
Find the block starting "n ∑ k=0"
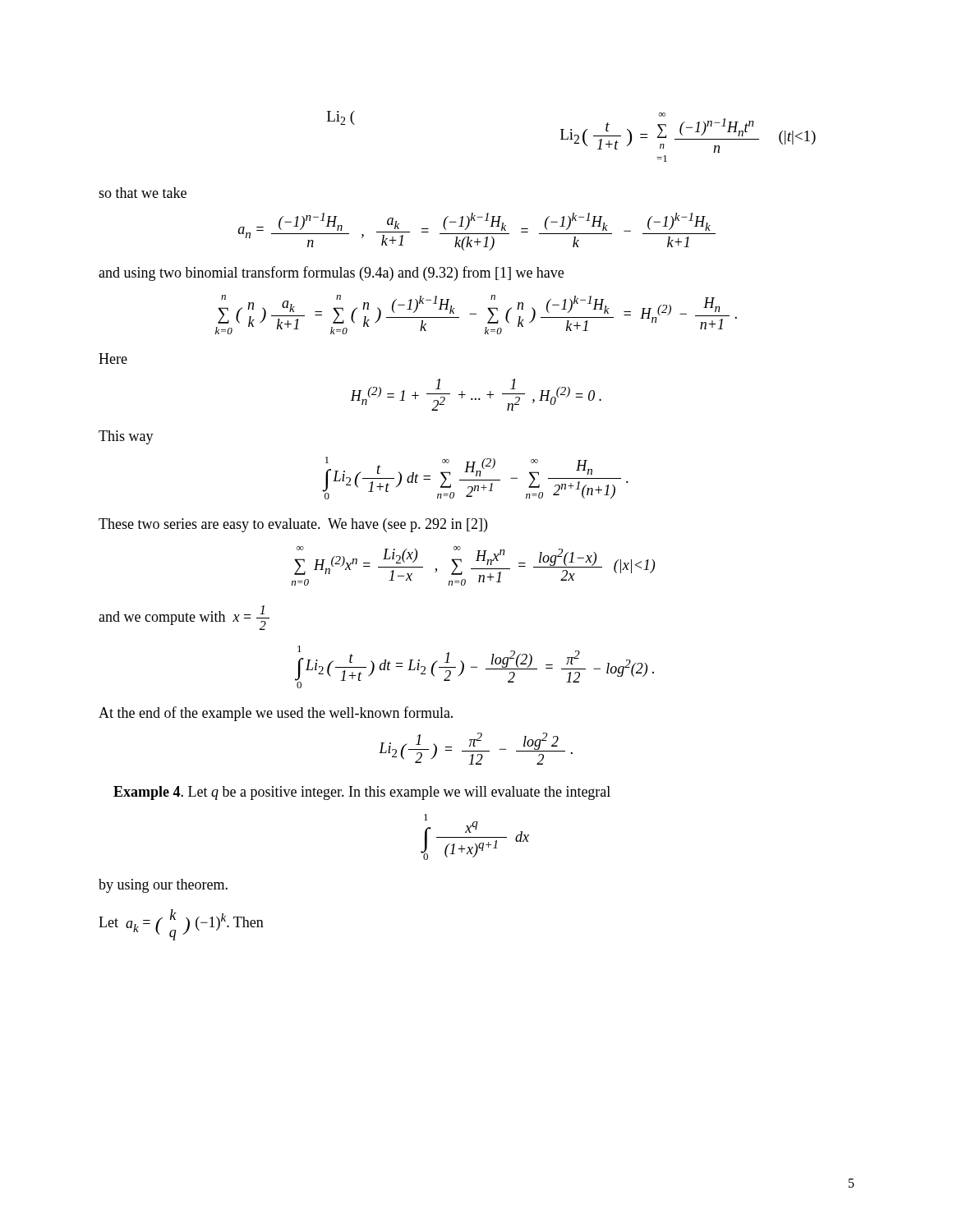click(x=476, y=314)
